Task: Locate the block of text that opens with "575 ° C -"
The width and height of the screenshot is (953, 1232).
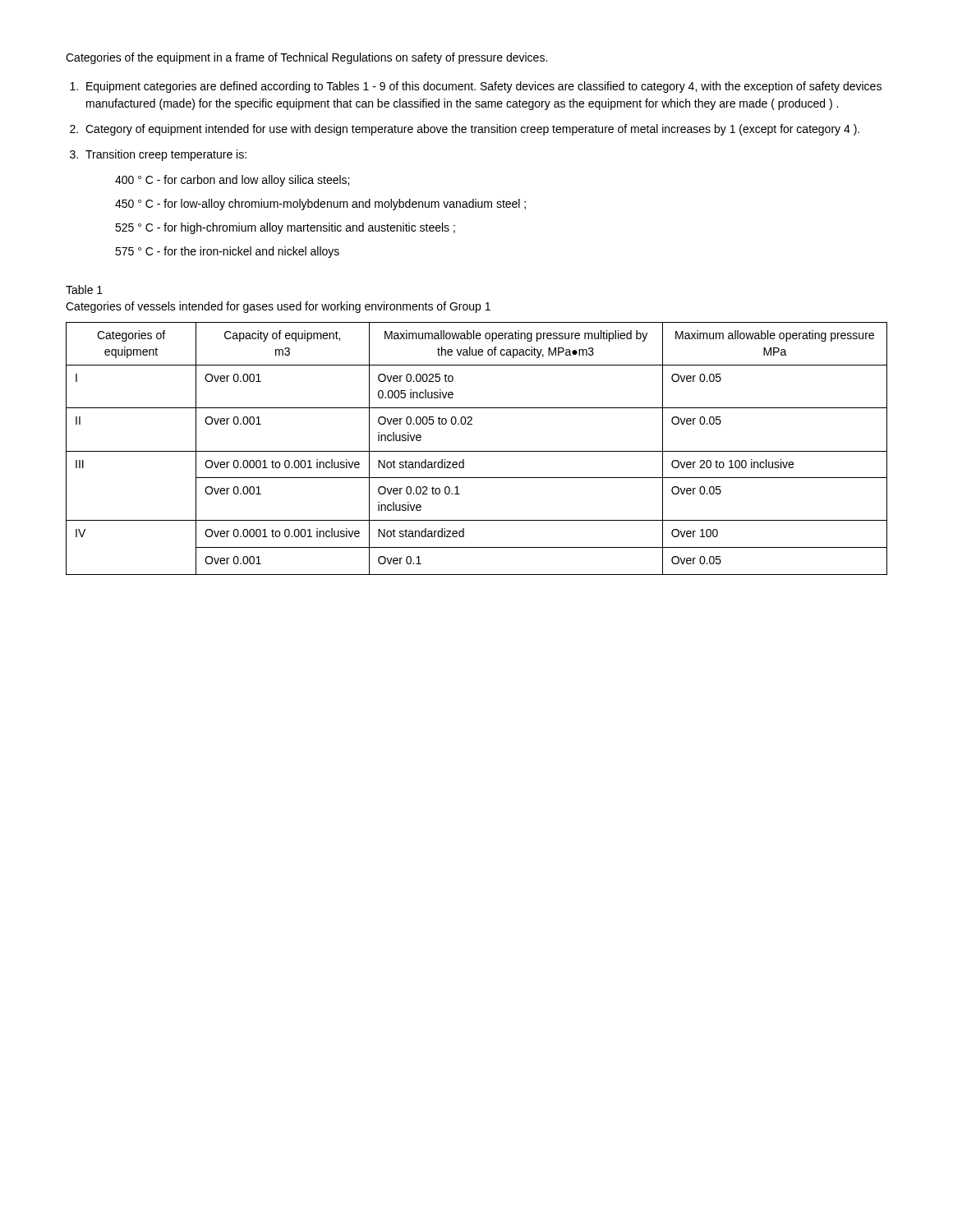Action: 227,251
